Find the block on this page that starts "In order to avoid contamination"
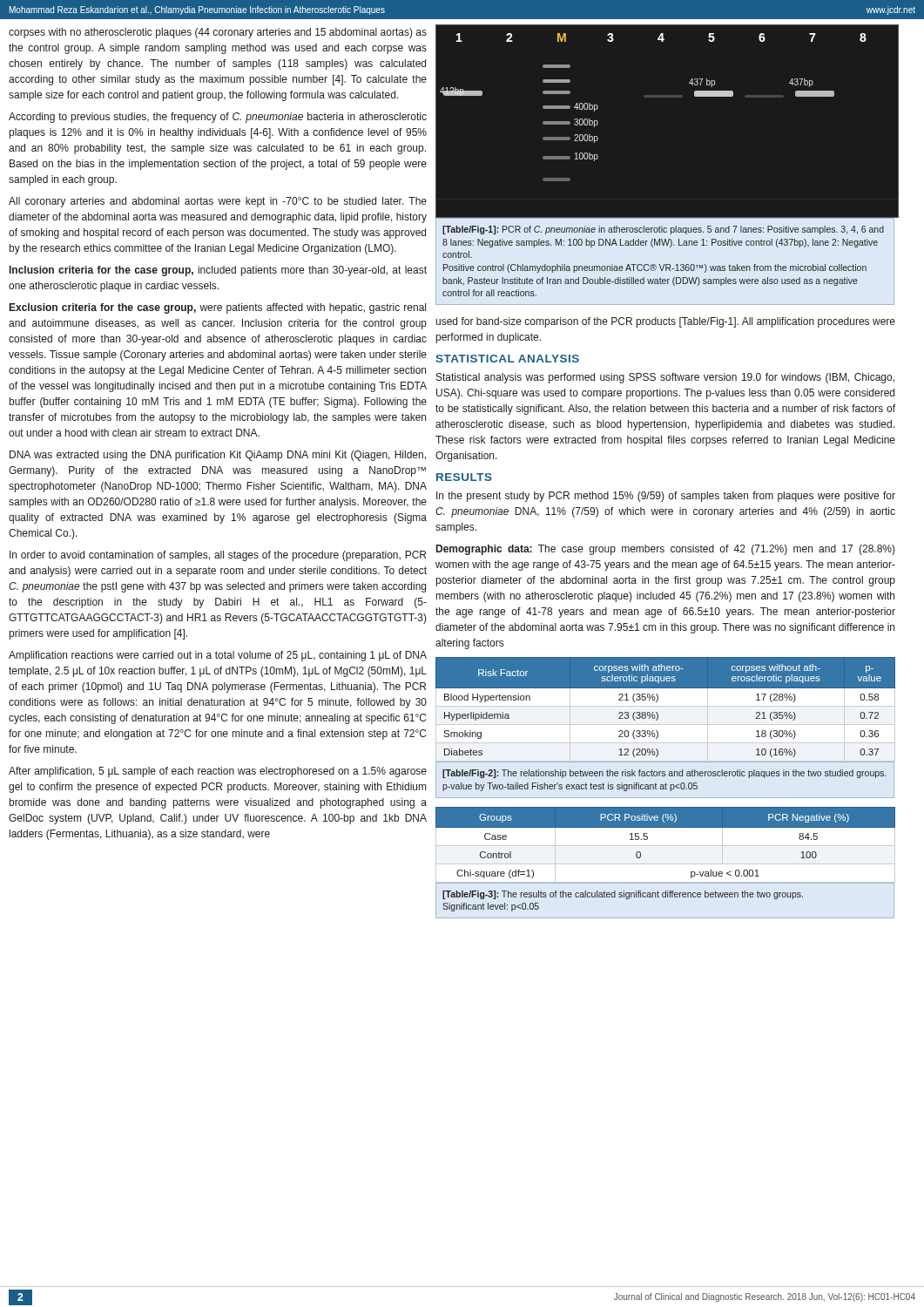924x1307 pixels. coord(218,594)
